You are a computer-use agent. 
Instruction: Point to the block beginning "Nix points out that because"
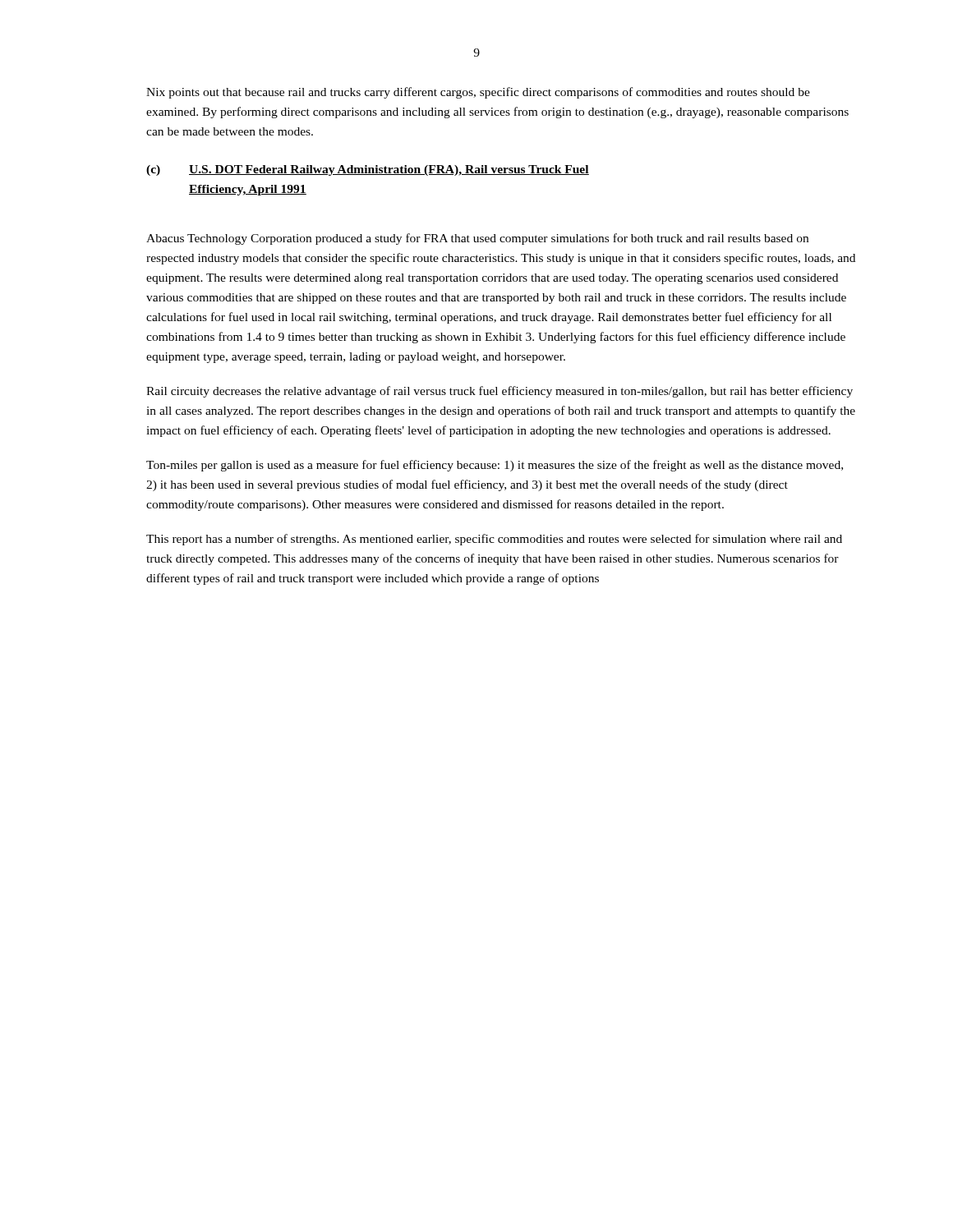pyautogui.click(x=498, y=111)
